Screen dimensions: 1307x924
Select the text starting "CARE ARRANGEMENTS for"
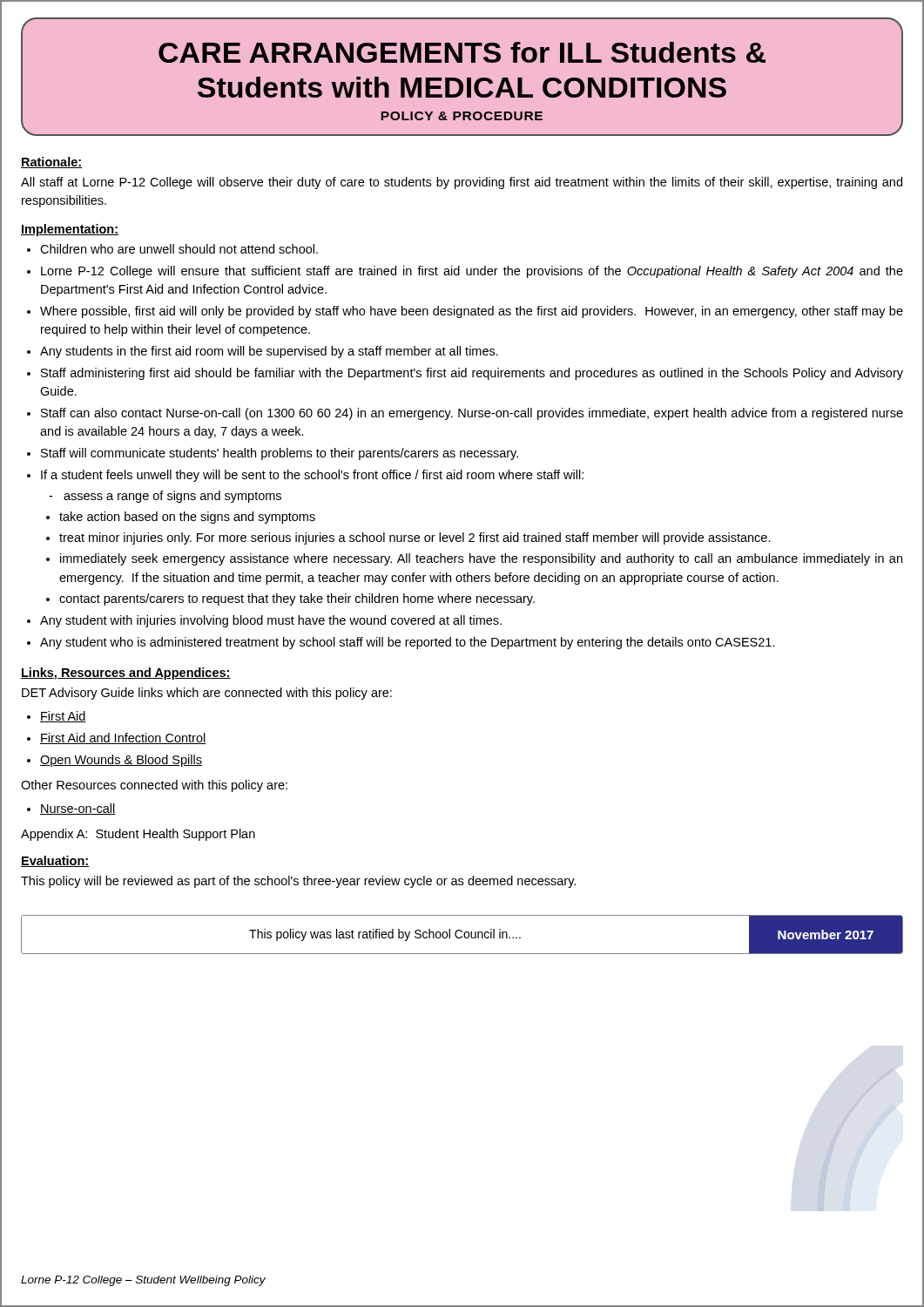pyautogui.click(x=462, y=79)
